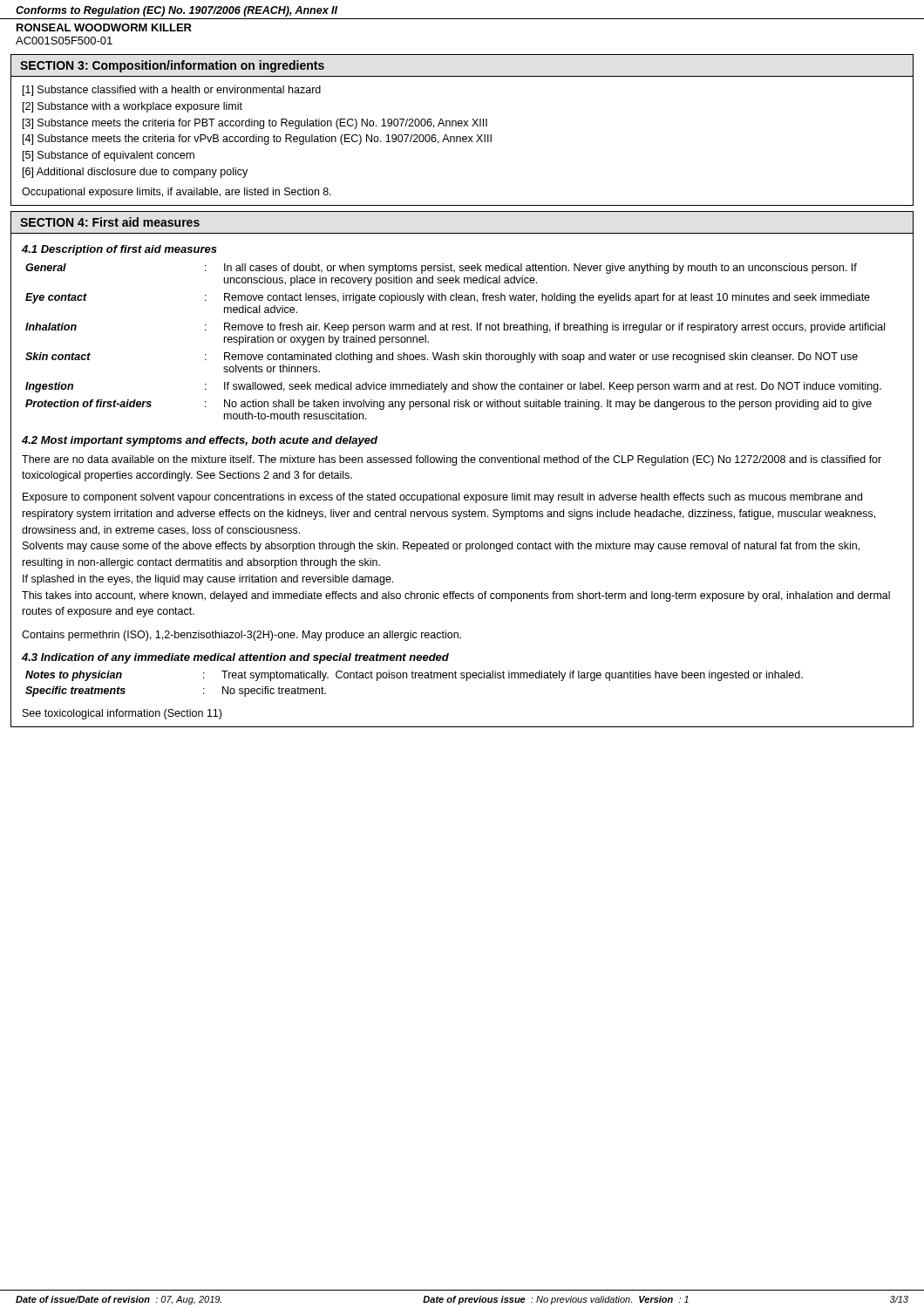Click on the text block with the text "Notes to physician"
The height and width of the screenshot is (1308, 924).
point(462,675)
